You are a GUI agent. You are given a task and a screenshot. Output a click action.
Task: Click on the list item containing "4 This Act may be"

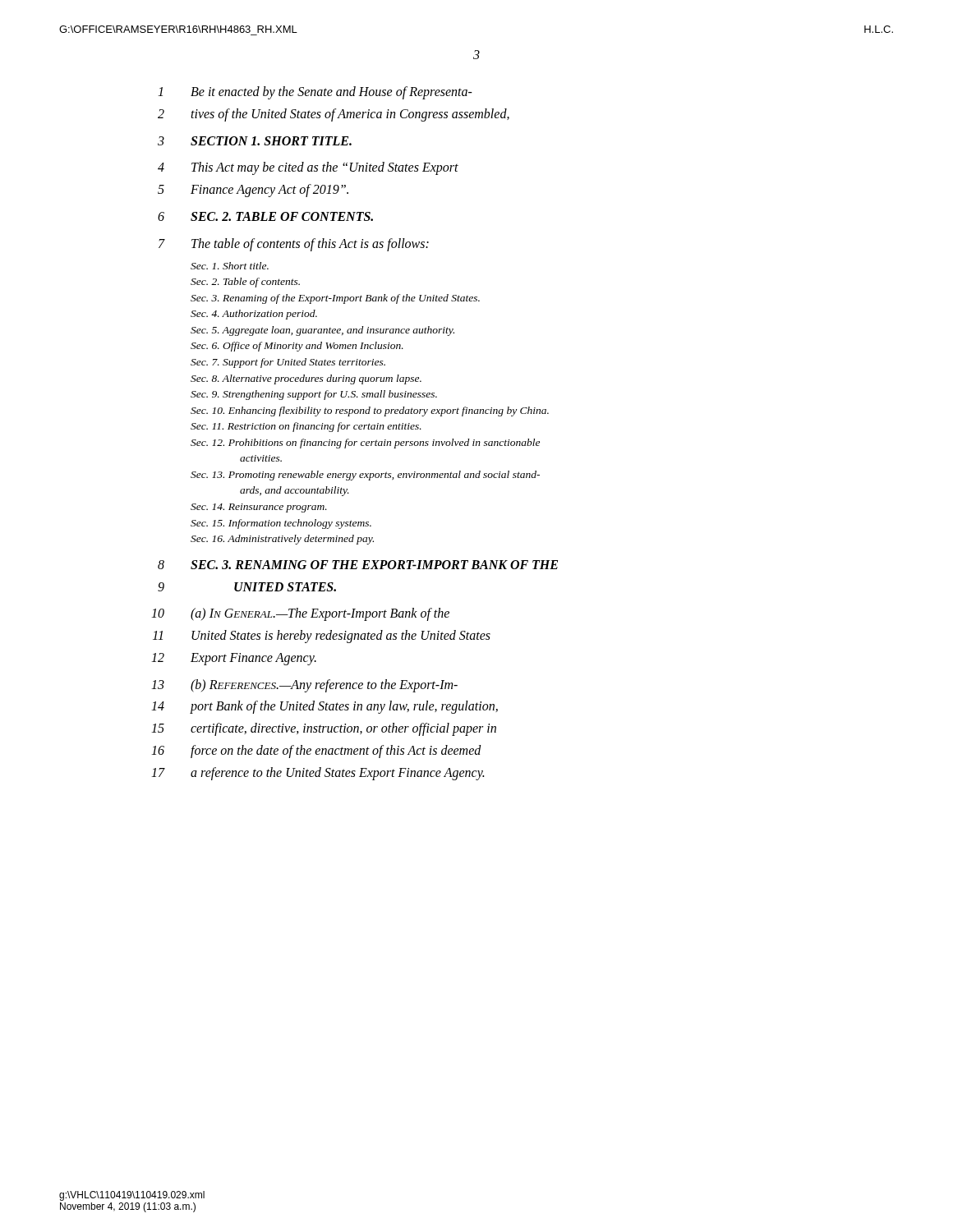(290, 168)
